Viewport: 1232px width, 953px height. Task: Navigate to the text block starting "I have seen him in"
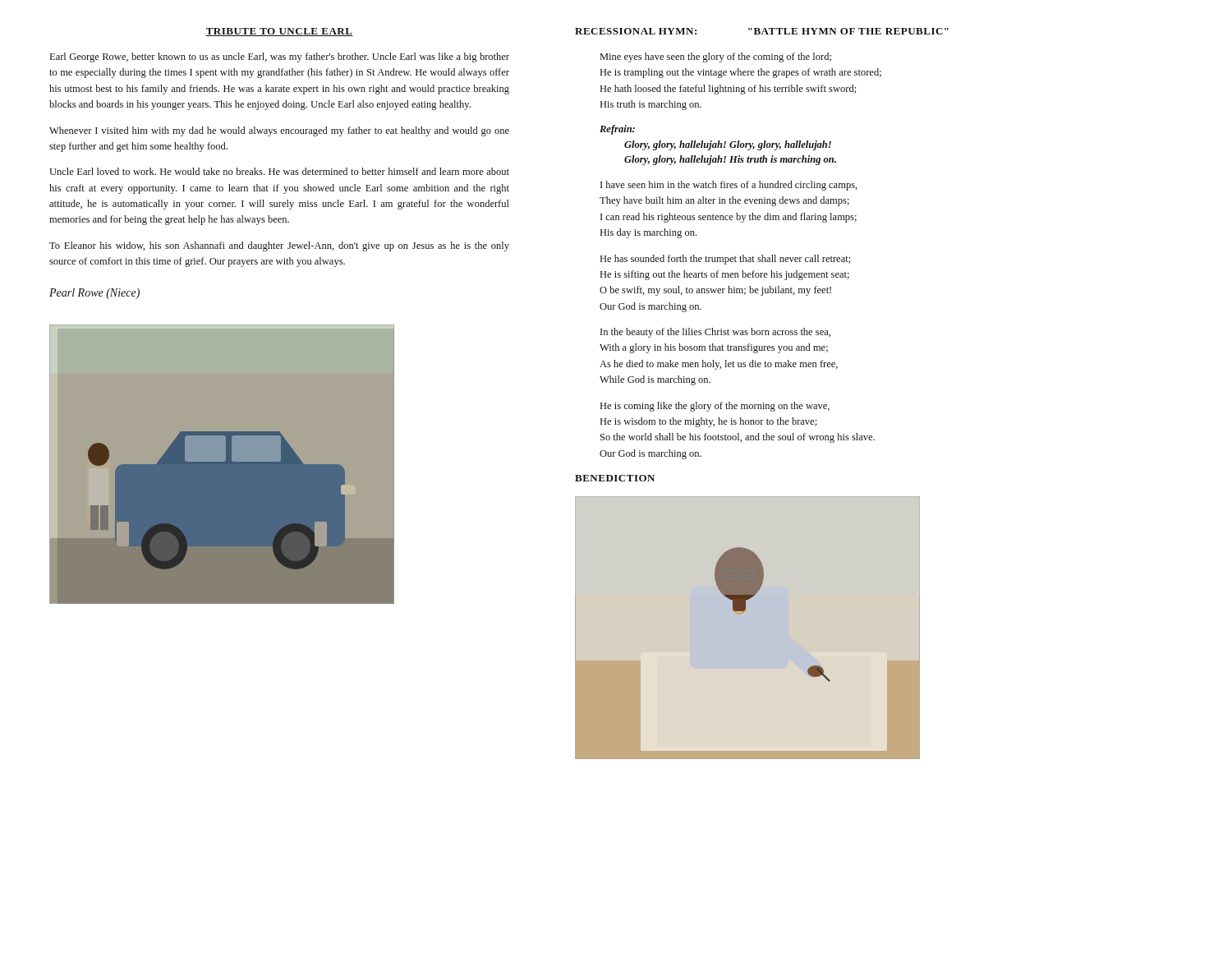tap(729, 209)
